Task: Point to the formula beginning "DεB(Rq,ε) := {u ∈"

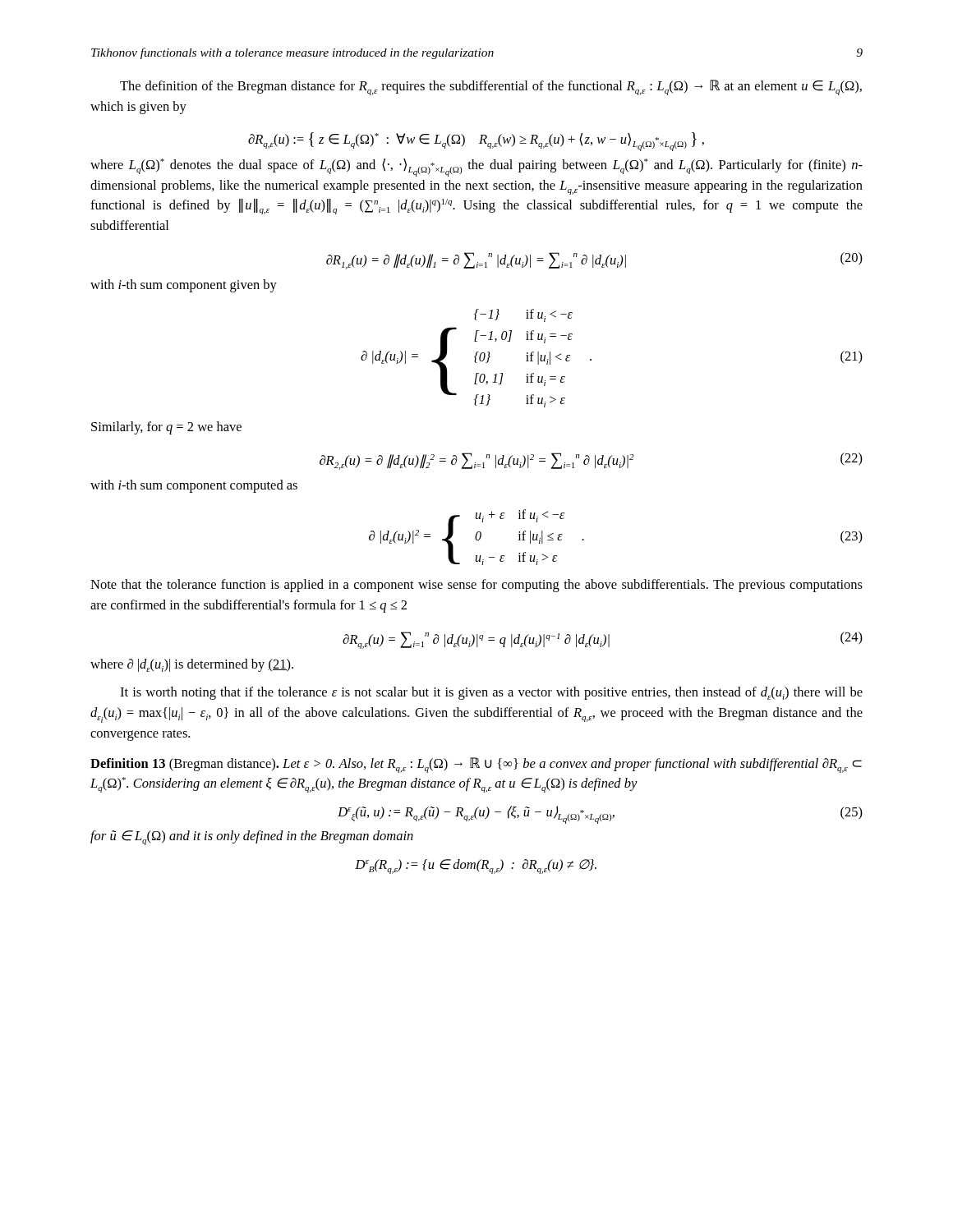Action: [x=476, y=864]
